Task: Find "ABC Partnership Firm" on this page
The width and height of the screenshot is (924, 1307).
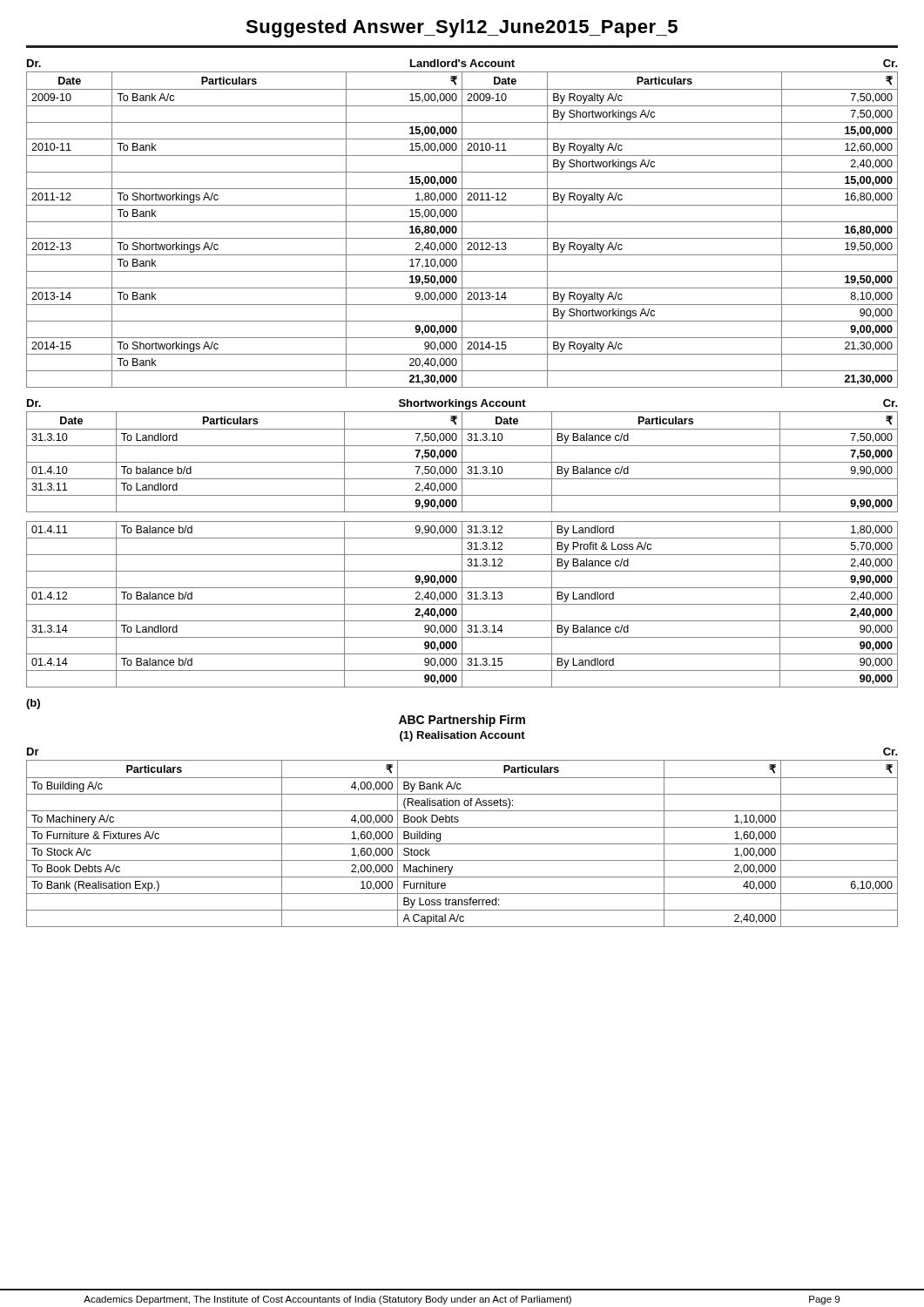Action: tap(462, 720)
